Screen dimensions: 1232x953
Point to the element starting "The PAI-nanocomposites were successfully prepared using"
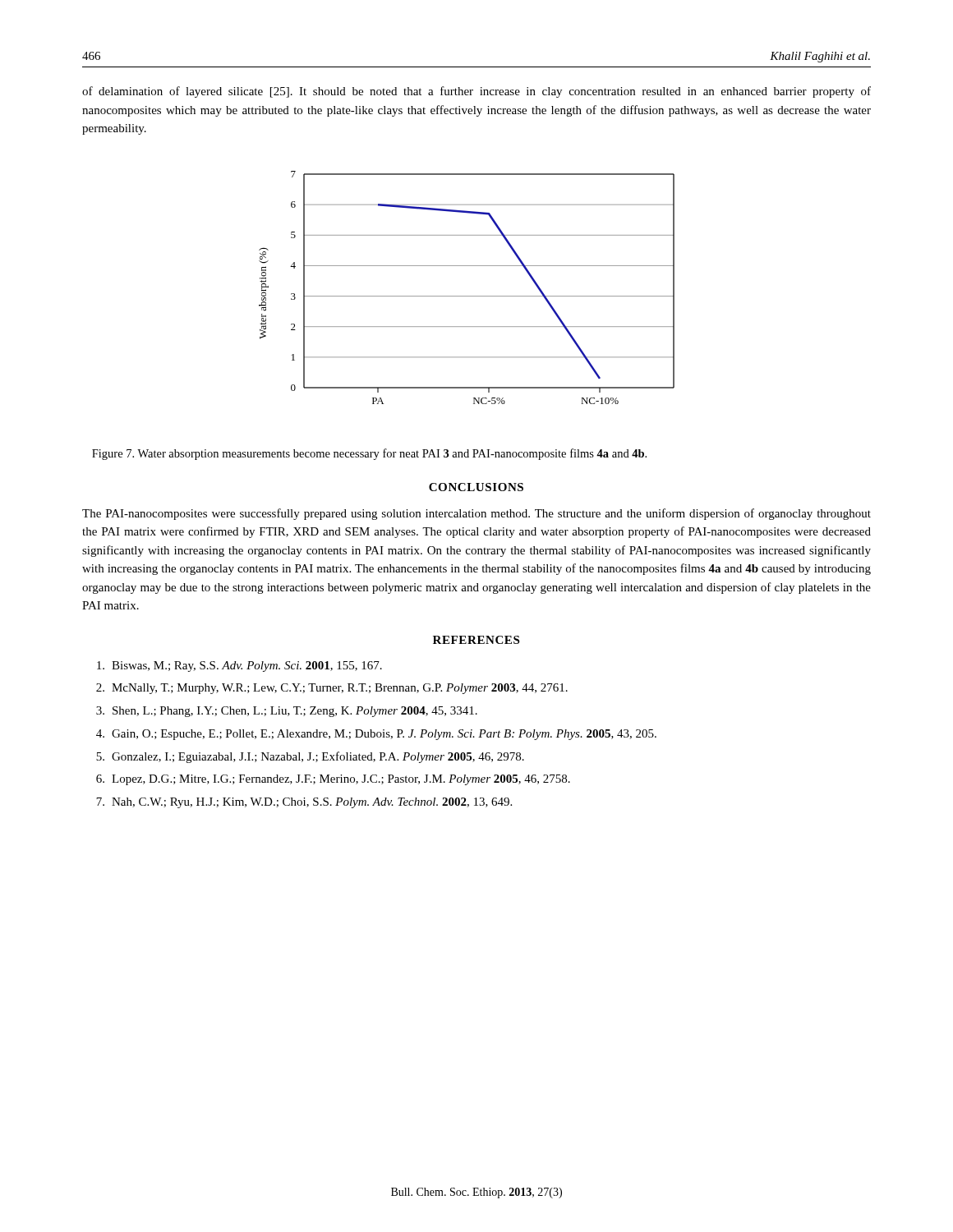coord(476,559)
